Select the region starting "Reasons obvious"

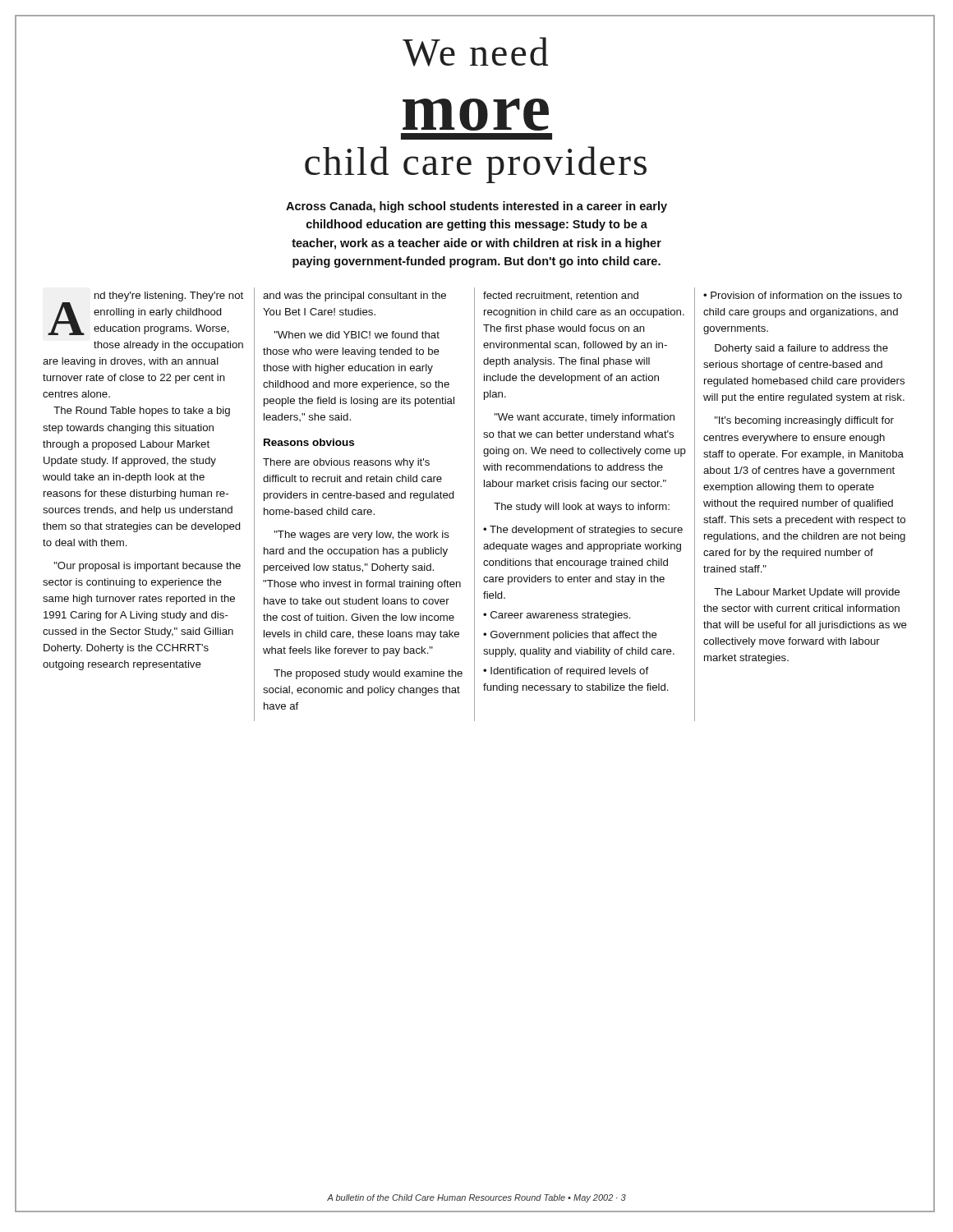[309, 442]
